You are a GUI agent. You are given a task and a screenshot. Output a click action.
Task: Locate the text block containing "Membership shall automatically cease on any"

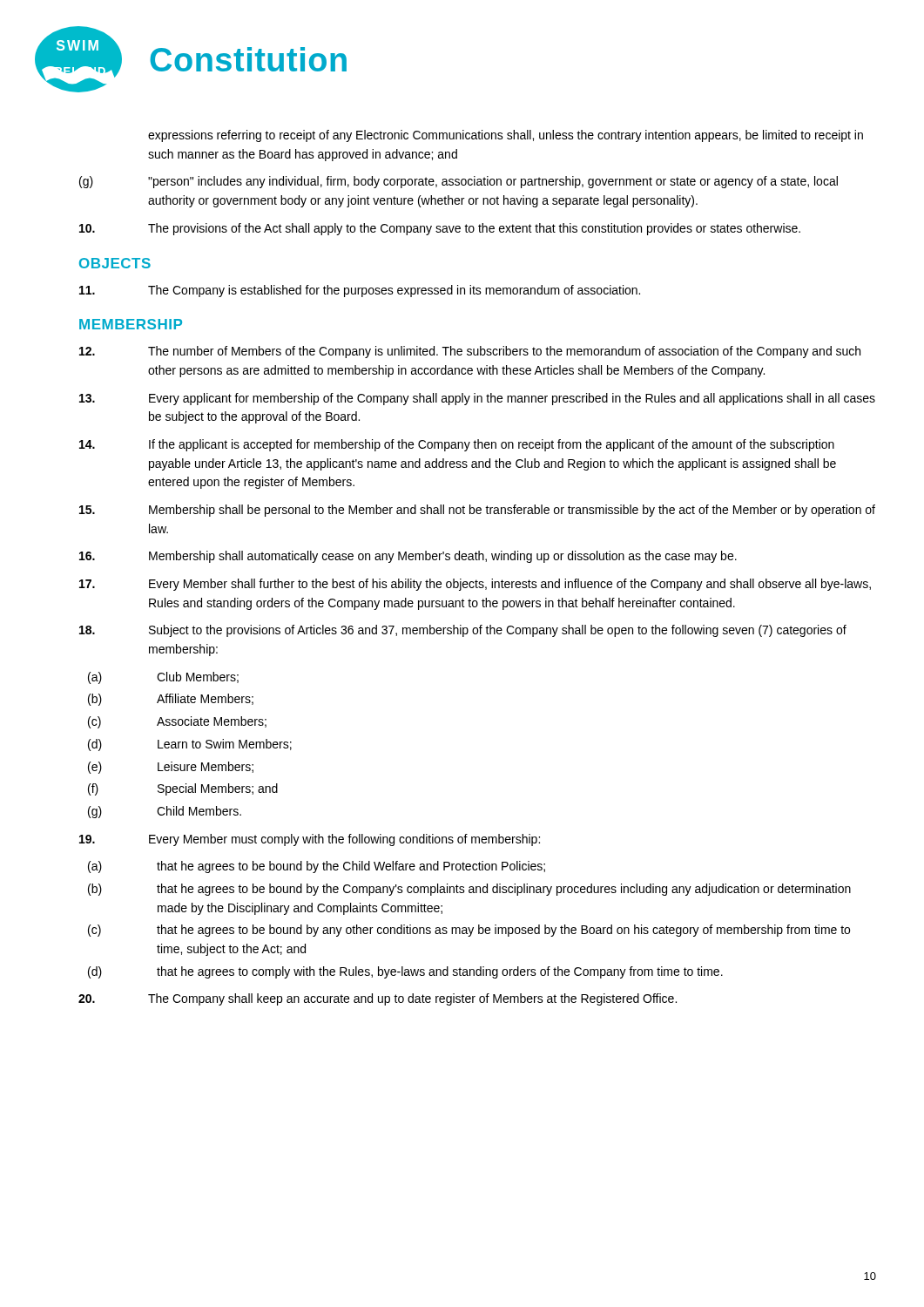click(477, 557)
